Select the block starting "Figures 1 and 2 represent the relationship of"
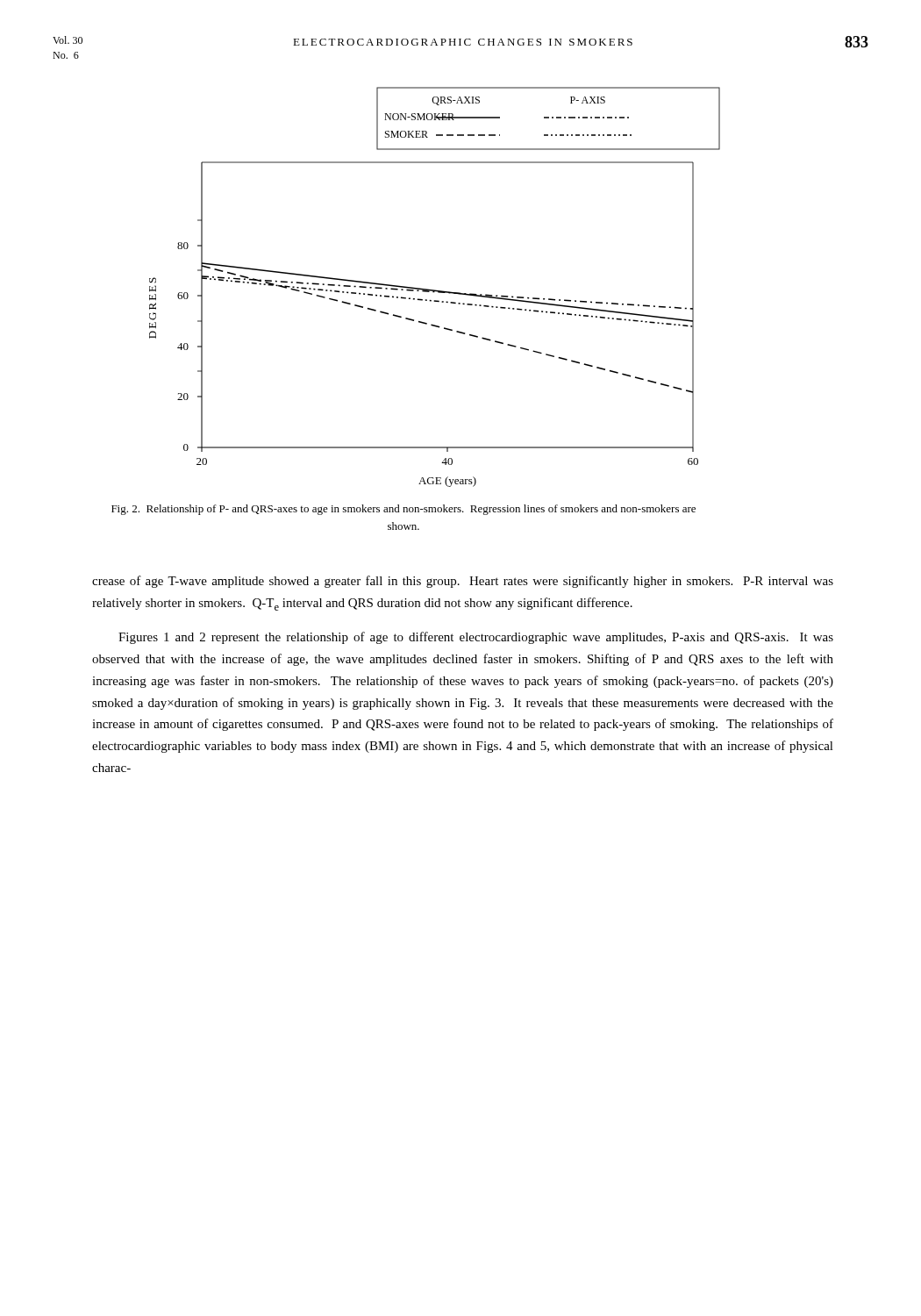This screenshot has height=1316, width=921. coord(463,702)
